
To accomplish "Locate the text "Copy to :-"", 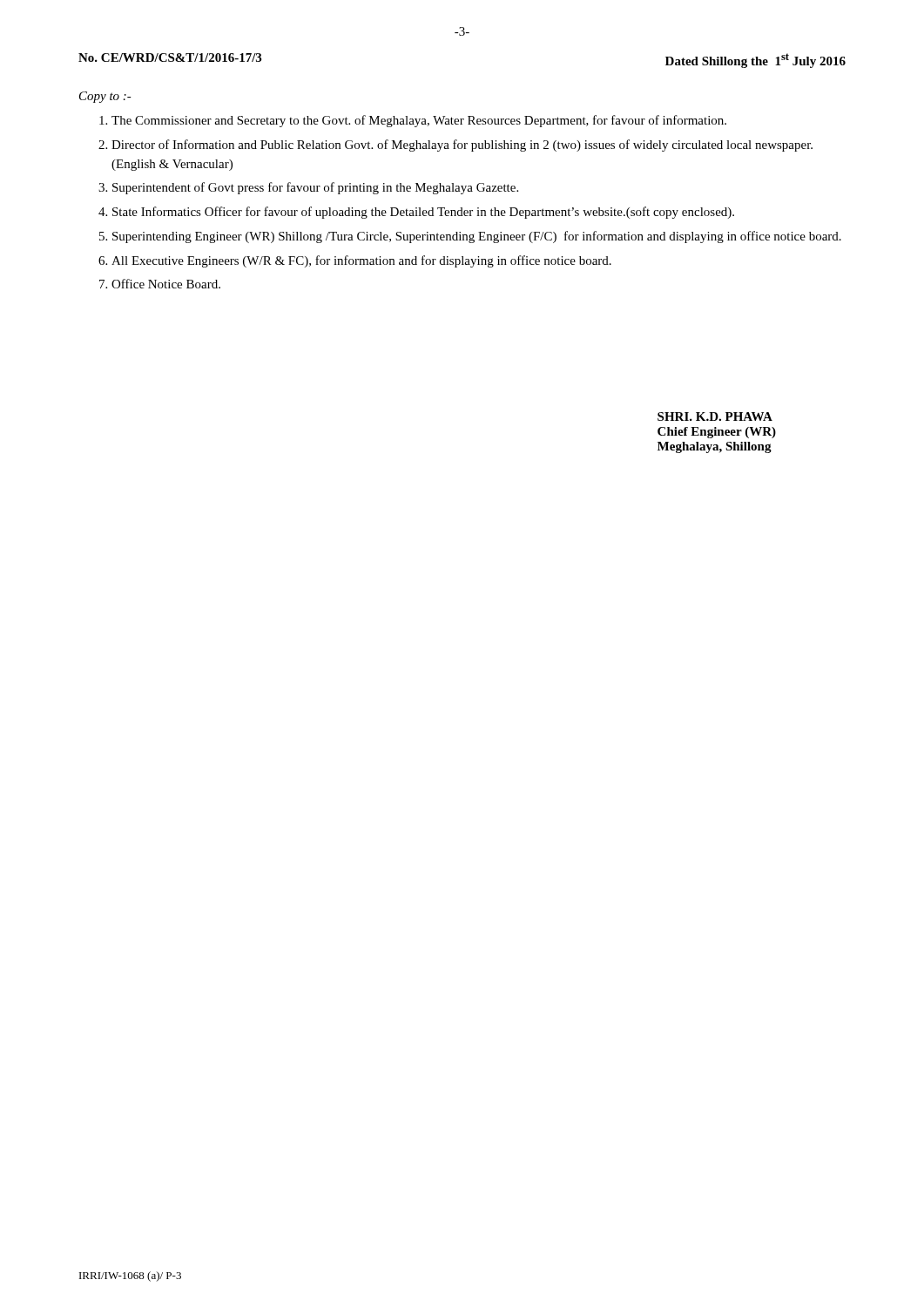I will [105, 96].
